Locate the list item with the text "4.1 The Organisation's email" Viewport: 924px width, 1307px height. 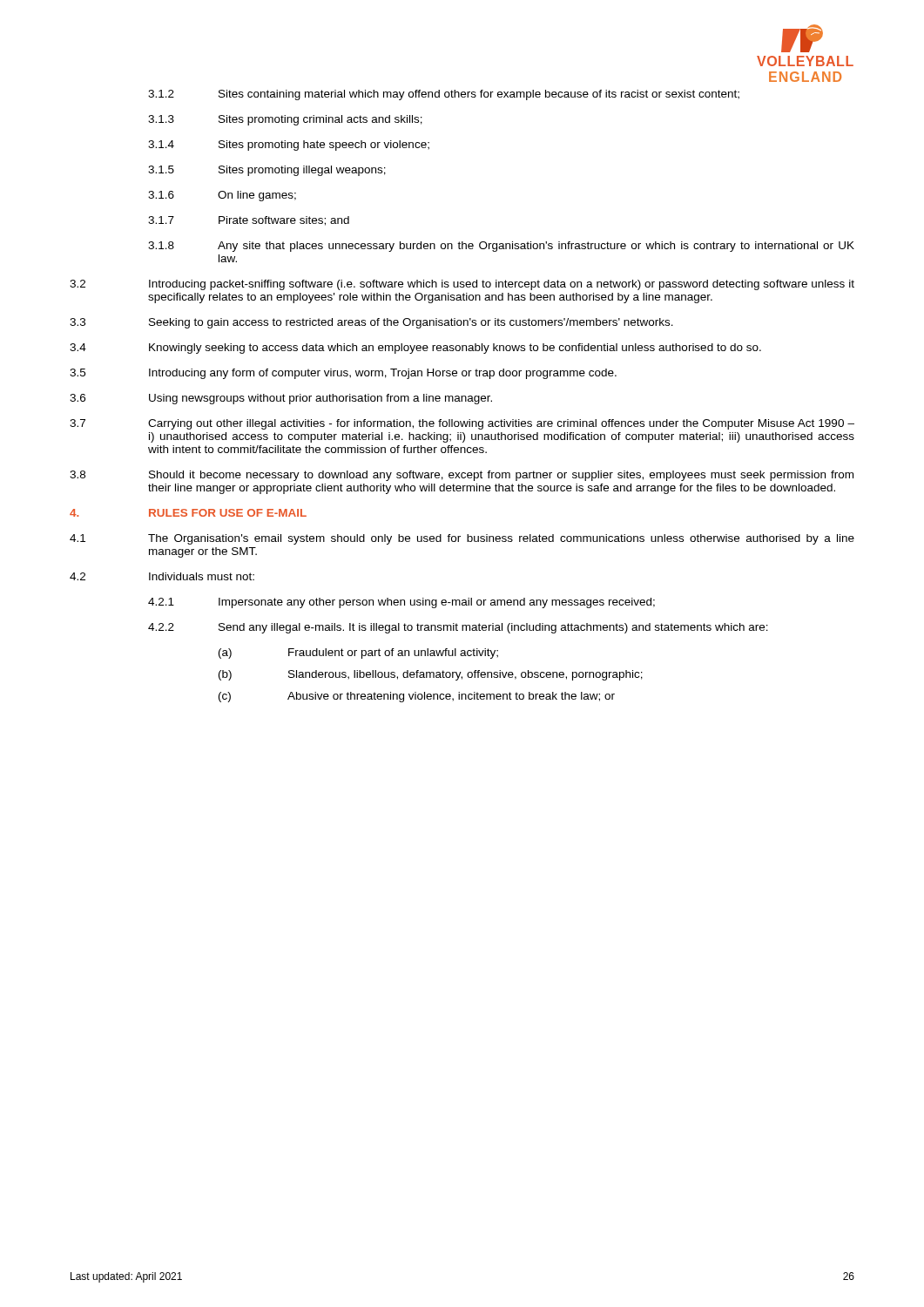(462, 545)
